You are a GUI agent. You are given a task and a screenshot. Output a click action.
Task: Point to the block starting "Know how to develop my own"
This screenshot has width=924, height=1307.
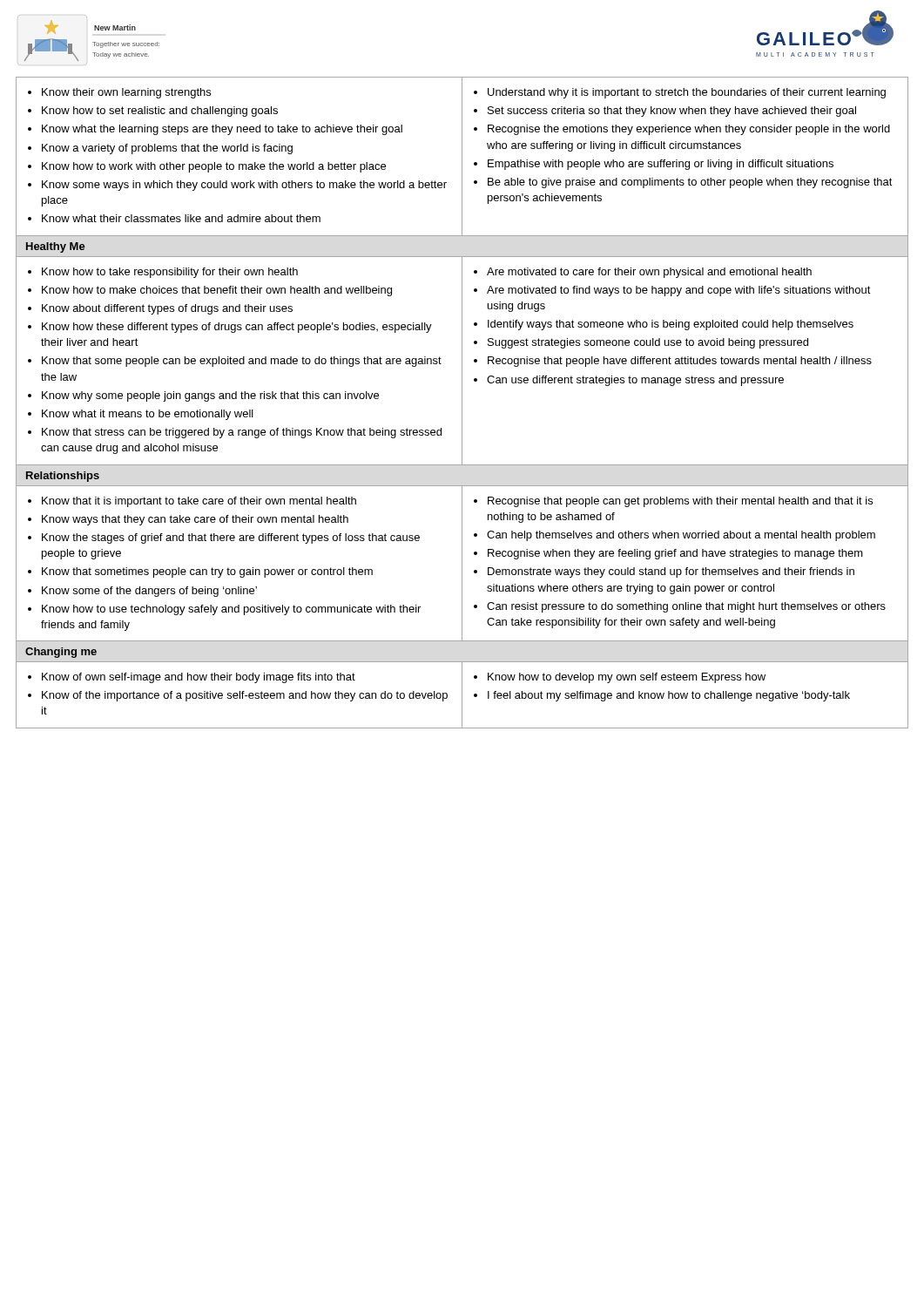point(685,686)
